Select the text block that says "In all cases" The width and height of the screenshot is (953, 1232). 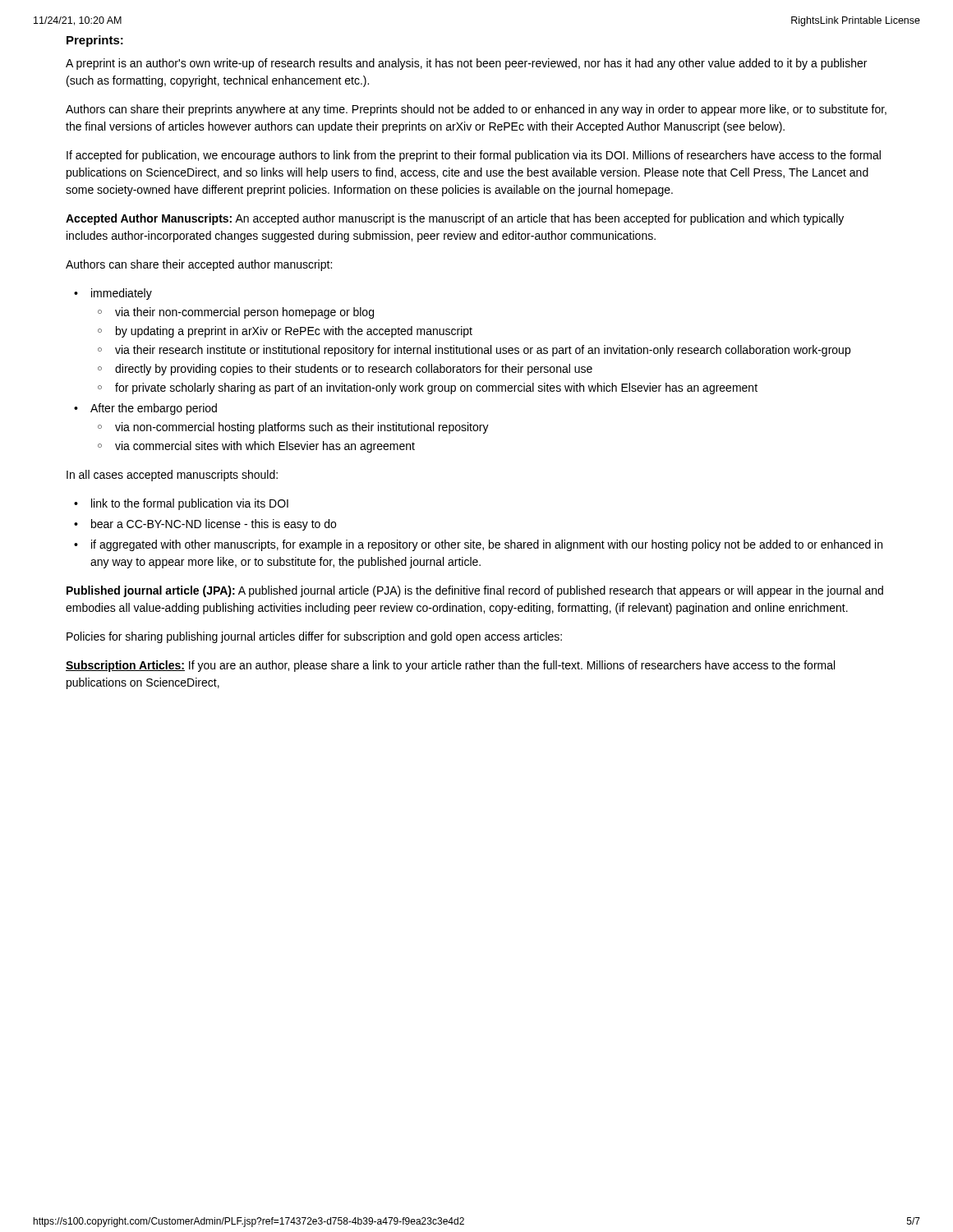point(172,476)
